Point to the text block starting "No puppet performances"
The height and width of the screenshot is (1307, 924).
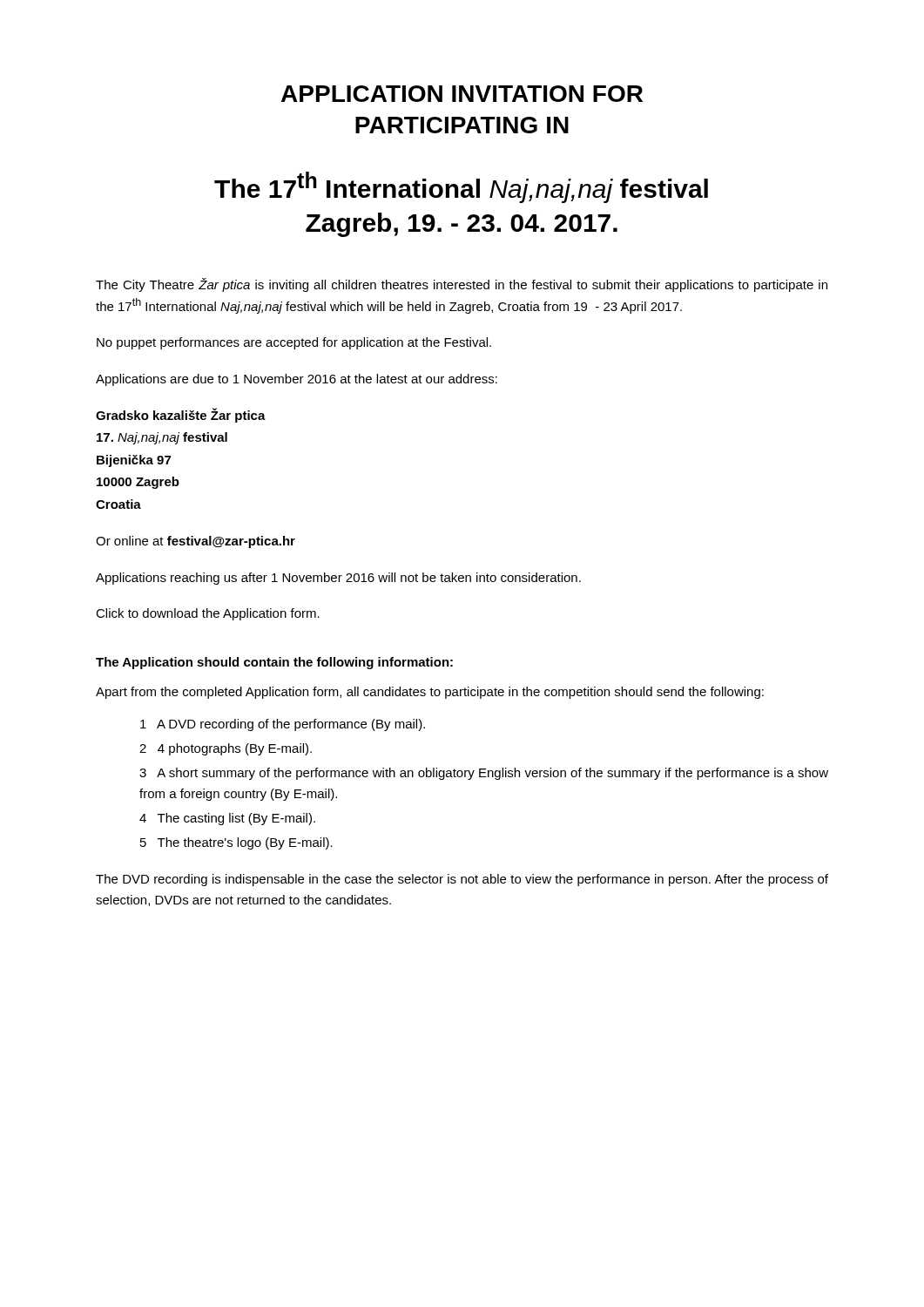click(x=294, y=342)
